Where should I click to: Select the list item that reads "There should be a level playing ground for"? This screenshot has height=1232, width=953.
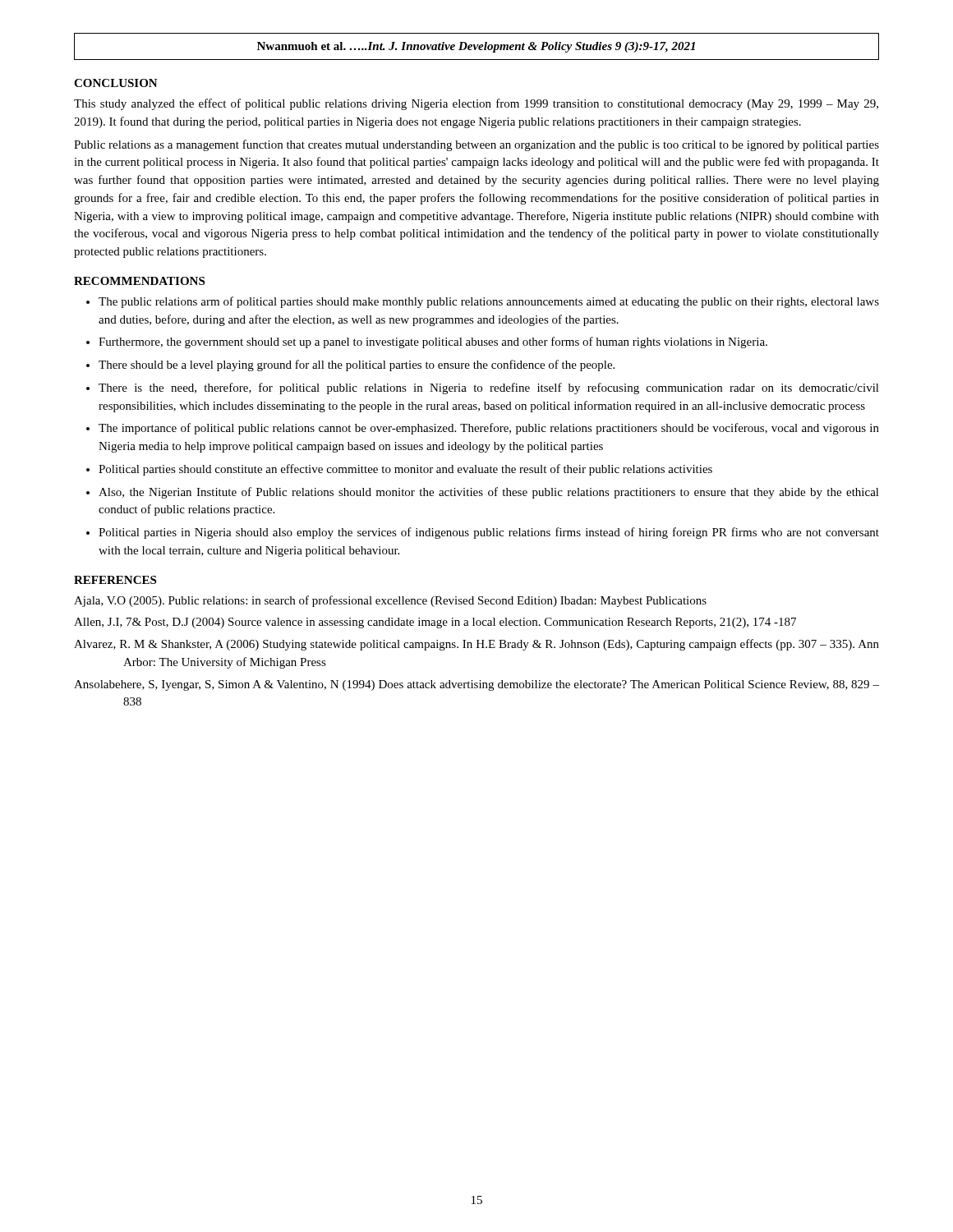point(489,365)
